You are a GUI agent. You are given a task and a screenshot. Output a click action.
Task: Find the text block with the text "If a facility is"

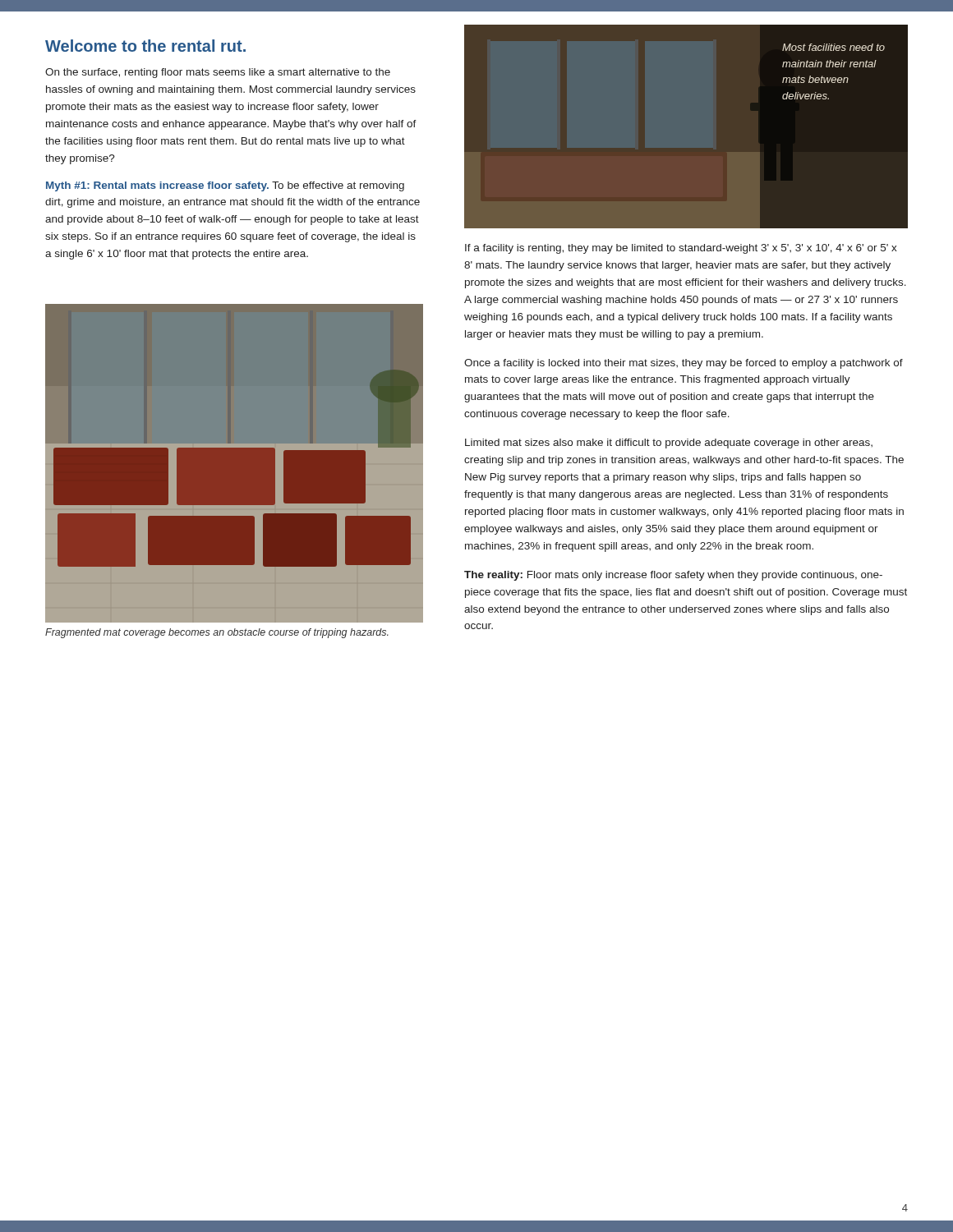click(x=685, y=291)
